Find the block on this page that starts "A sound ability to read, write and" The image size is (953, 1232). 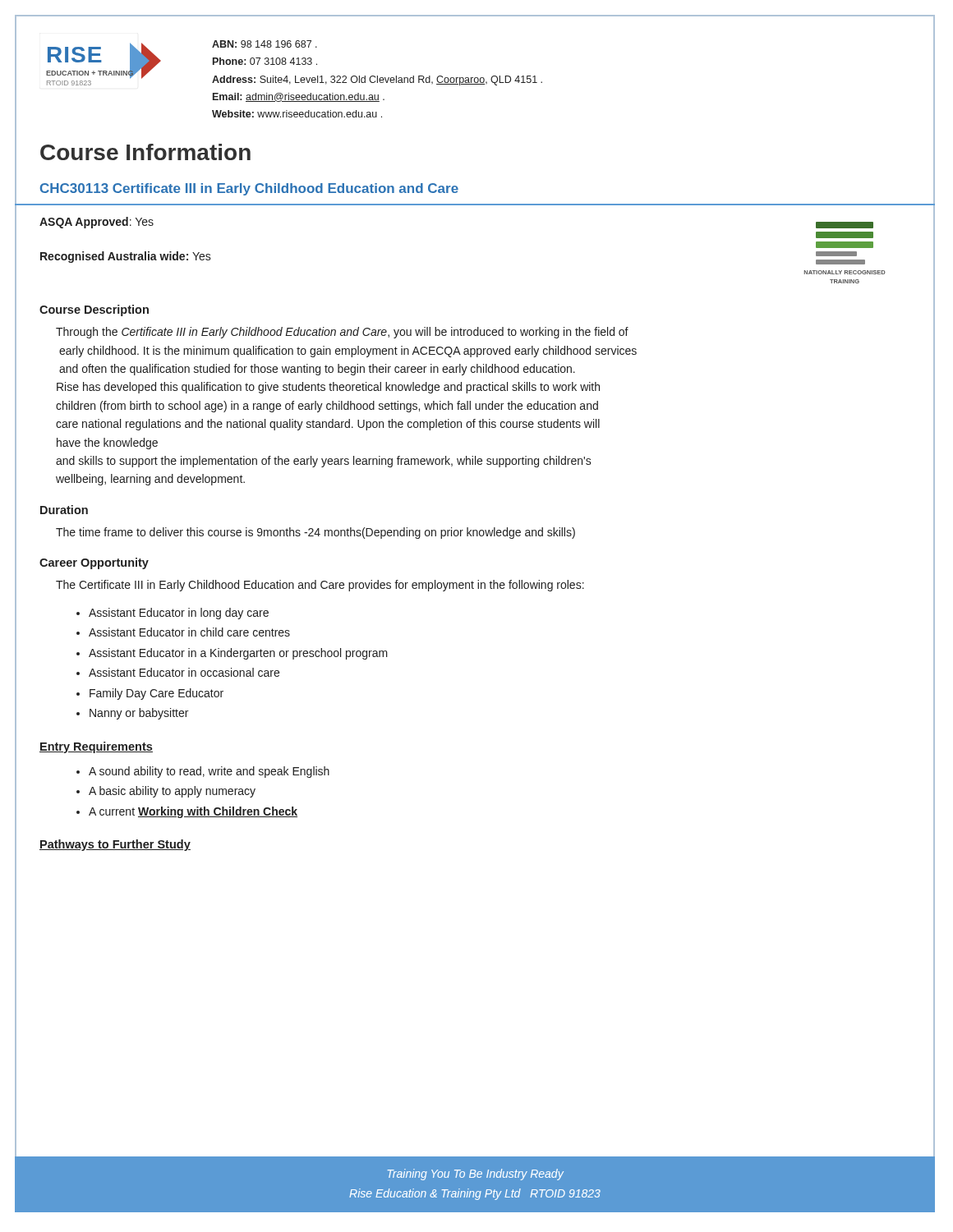pos(209,771)
